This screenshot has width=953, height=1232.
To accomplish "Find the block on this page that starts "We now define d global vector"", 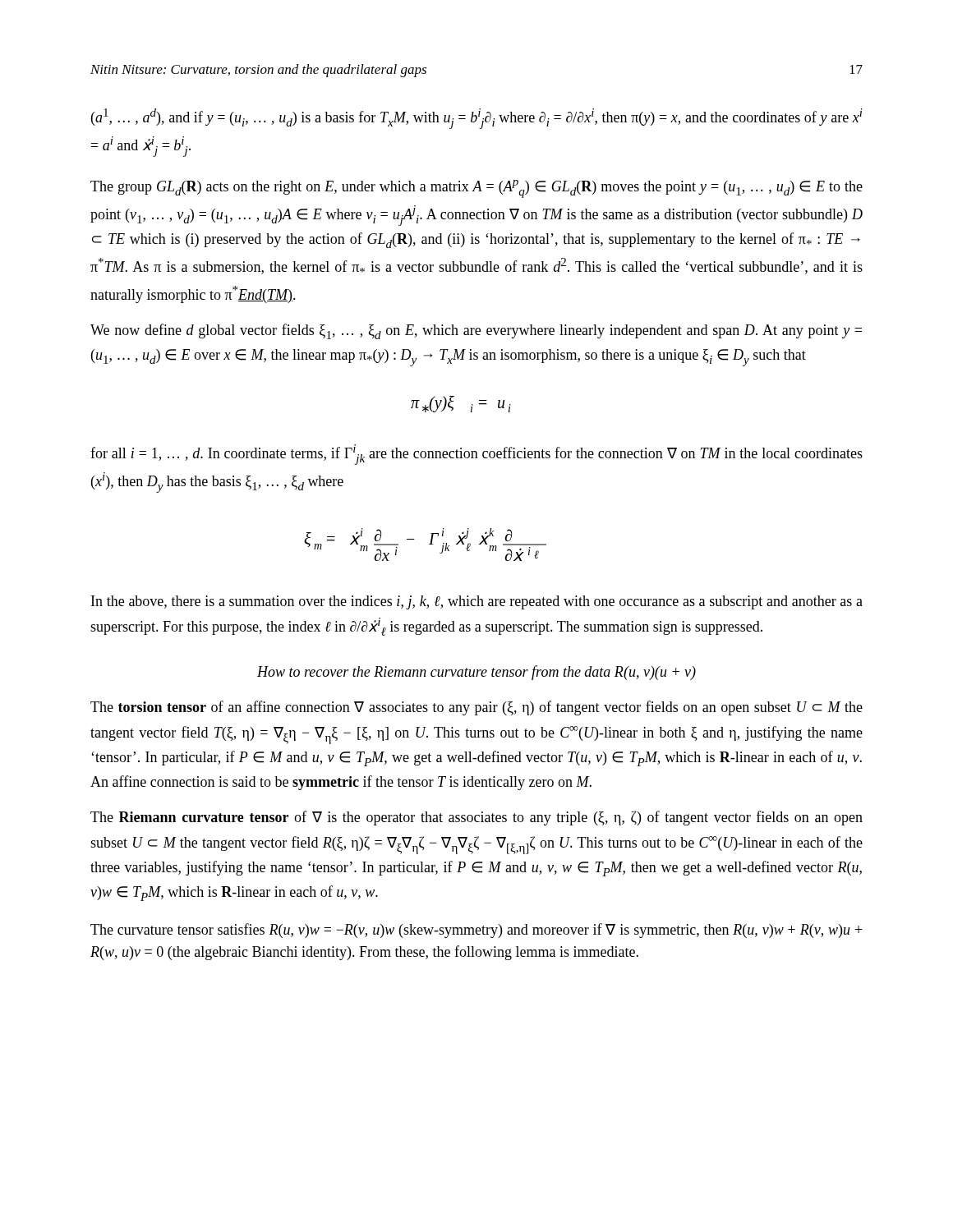I will coord(476,344).
